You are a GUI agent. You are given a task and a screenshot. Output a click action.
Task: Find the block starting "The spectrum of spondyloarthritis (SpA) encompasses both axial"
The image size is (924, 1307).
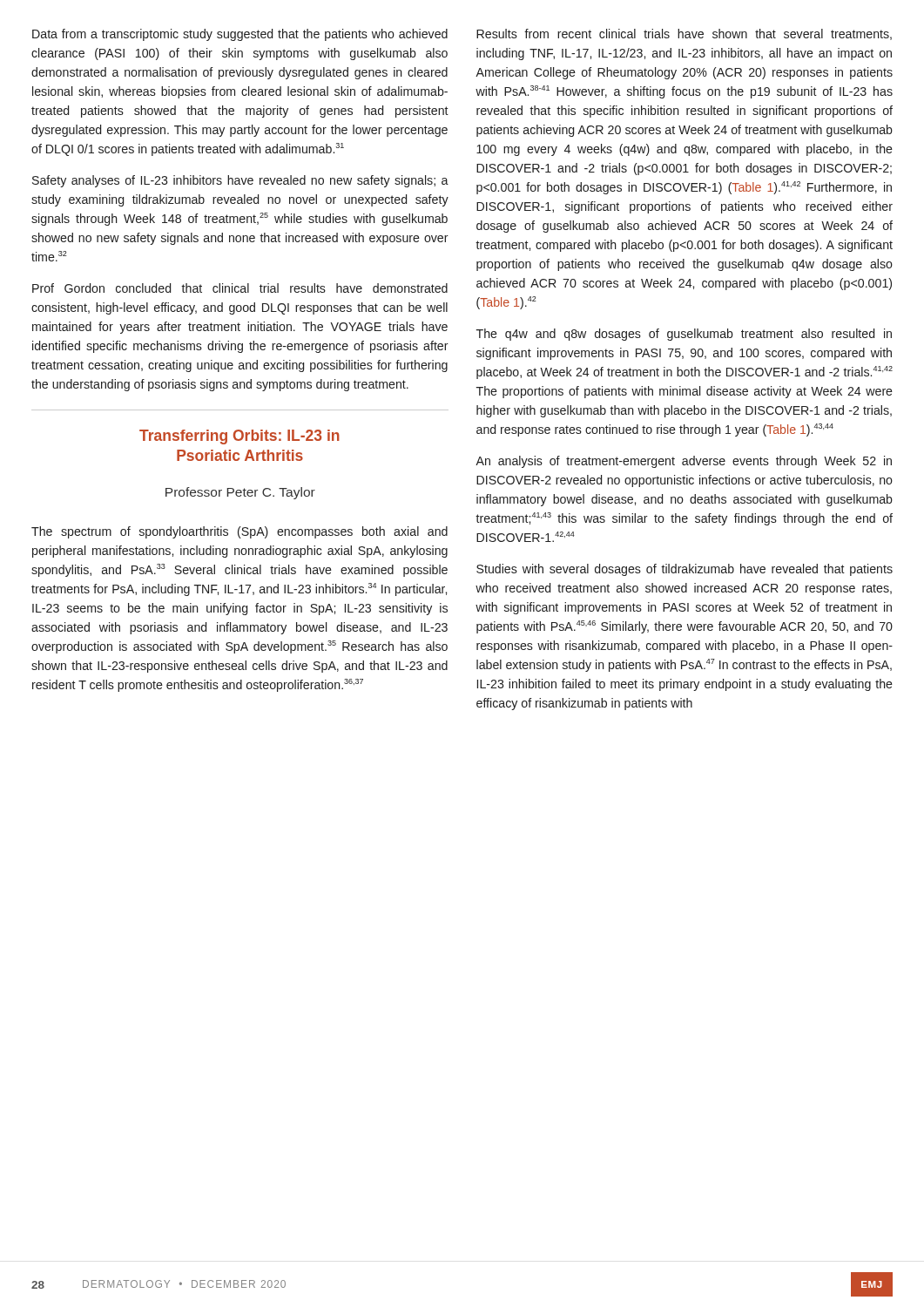click(240, 608)
